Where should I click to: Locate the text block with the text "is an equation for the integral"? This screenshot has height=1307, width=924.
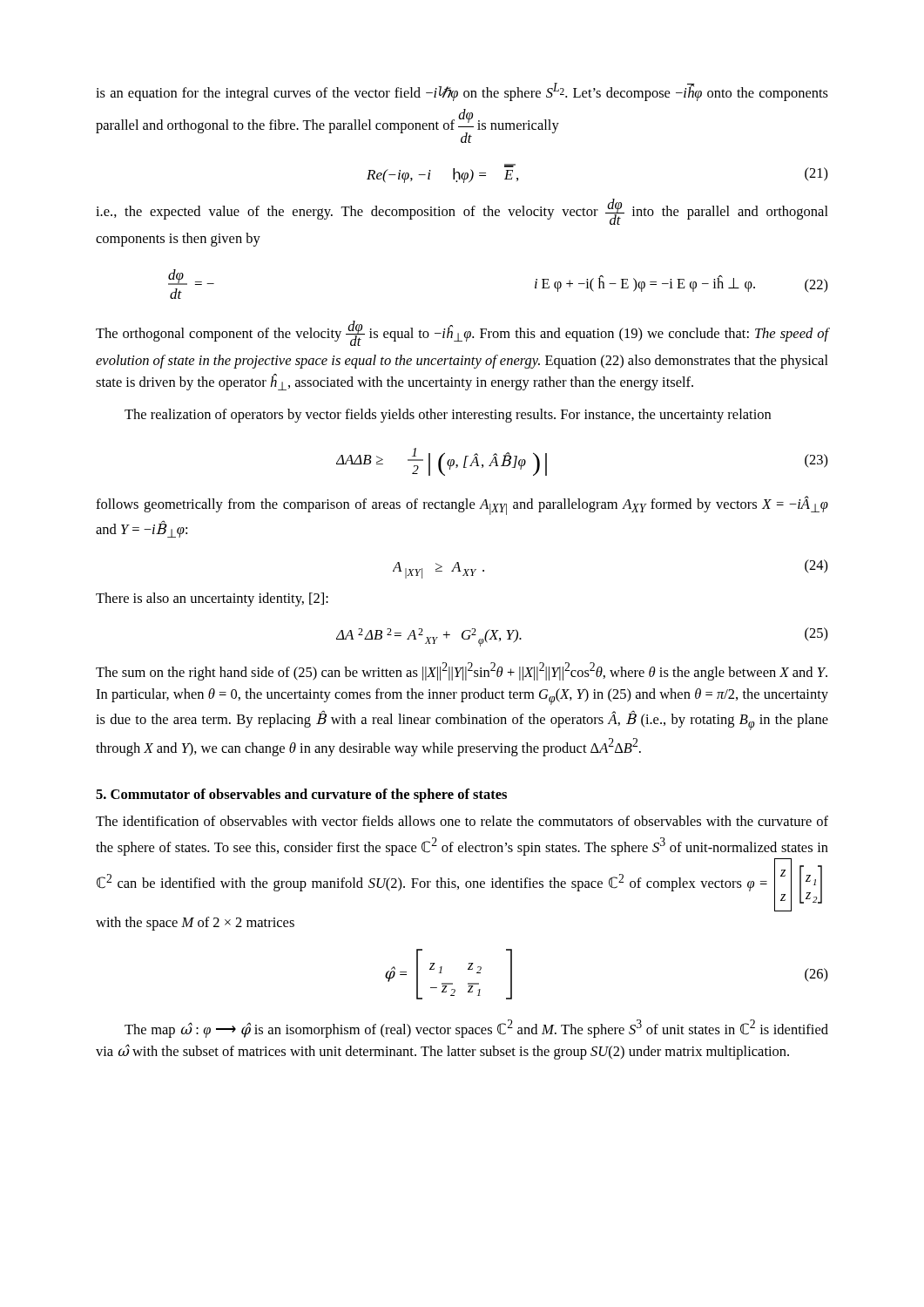click(x=462, y=114)
